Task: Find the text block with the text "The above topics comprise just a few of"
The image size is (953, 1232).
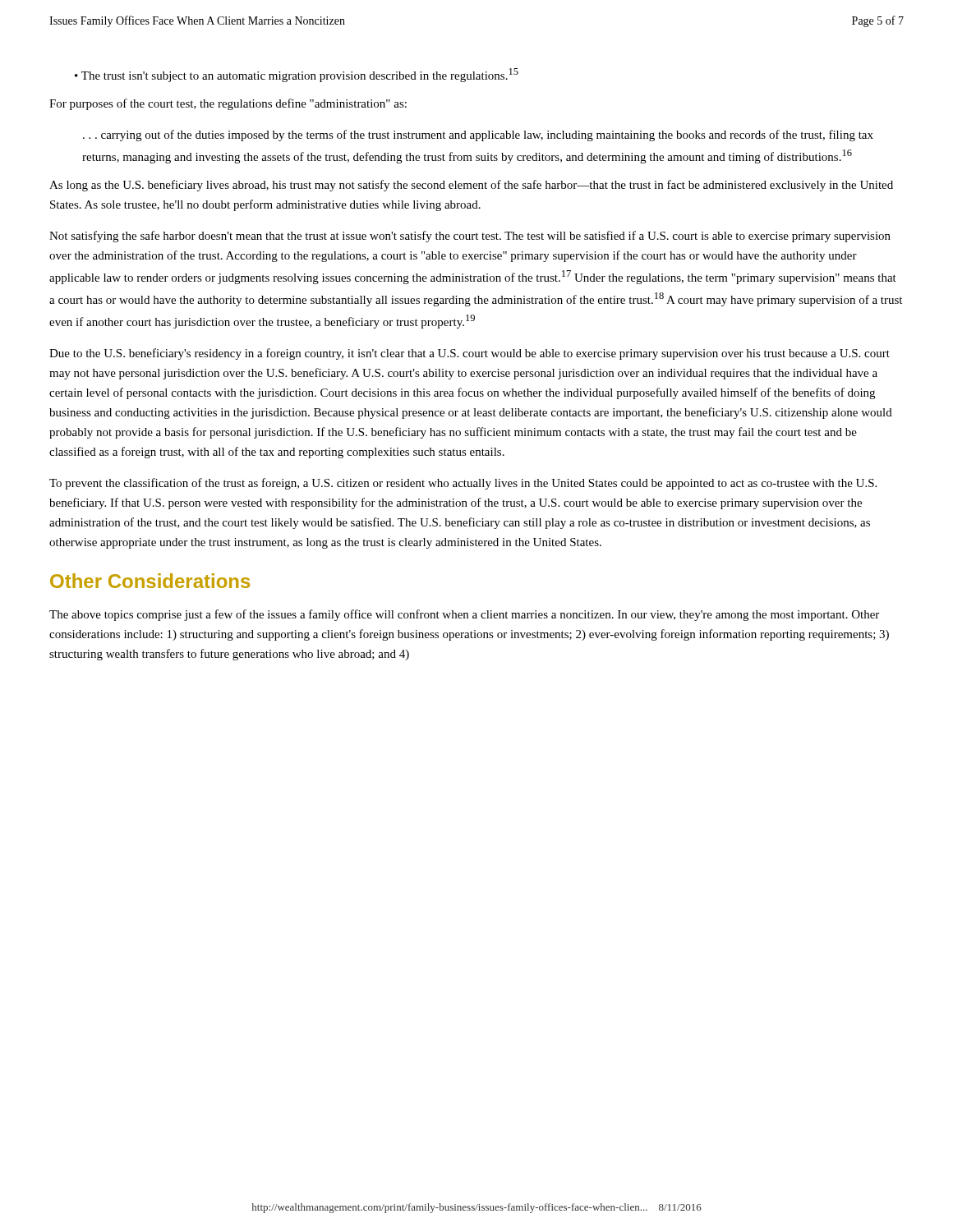Action: 469,634
